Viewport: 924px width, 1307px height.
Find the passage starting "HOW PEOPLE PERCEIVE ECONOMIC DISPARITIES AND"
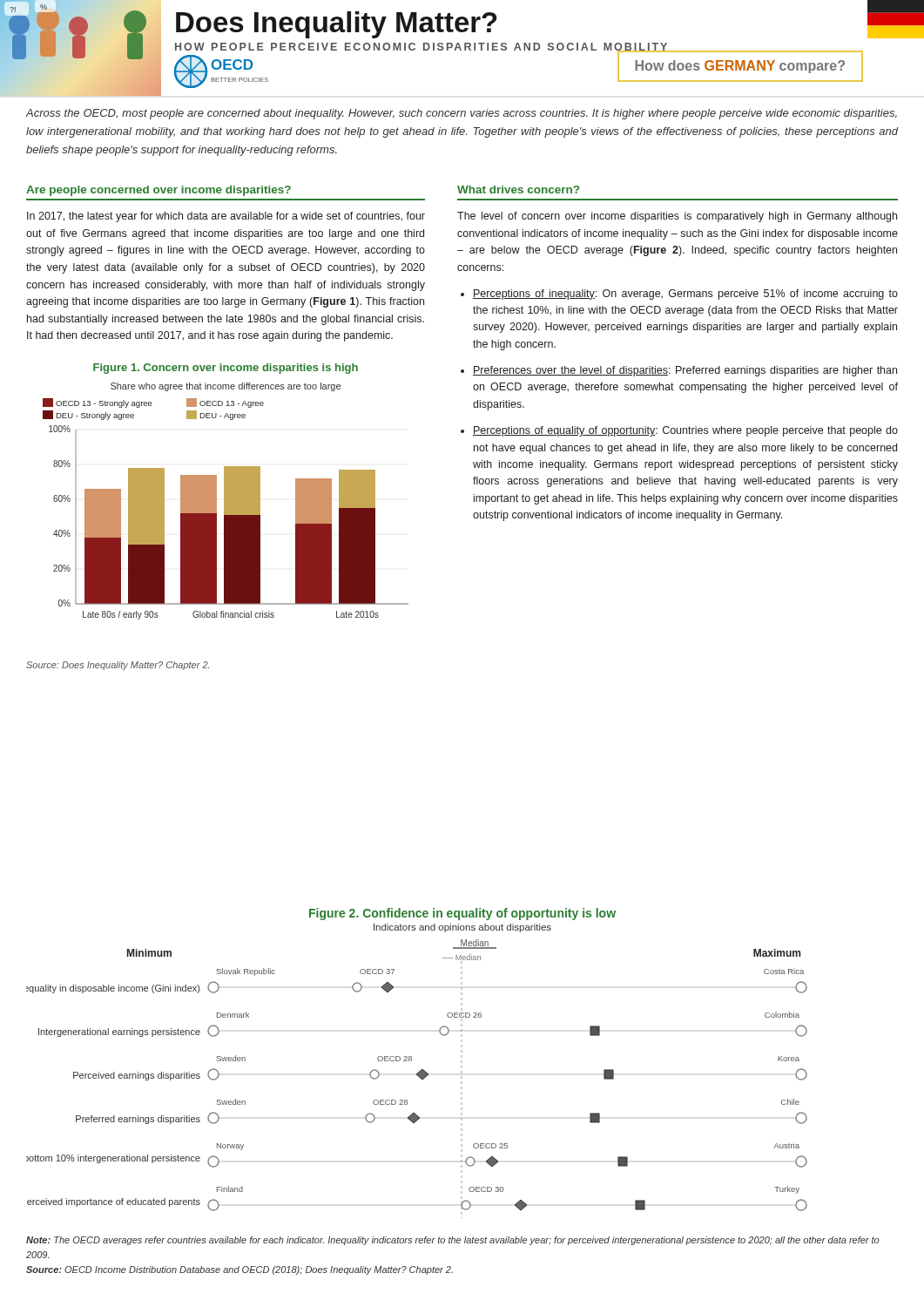click(422, 47)
